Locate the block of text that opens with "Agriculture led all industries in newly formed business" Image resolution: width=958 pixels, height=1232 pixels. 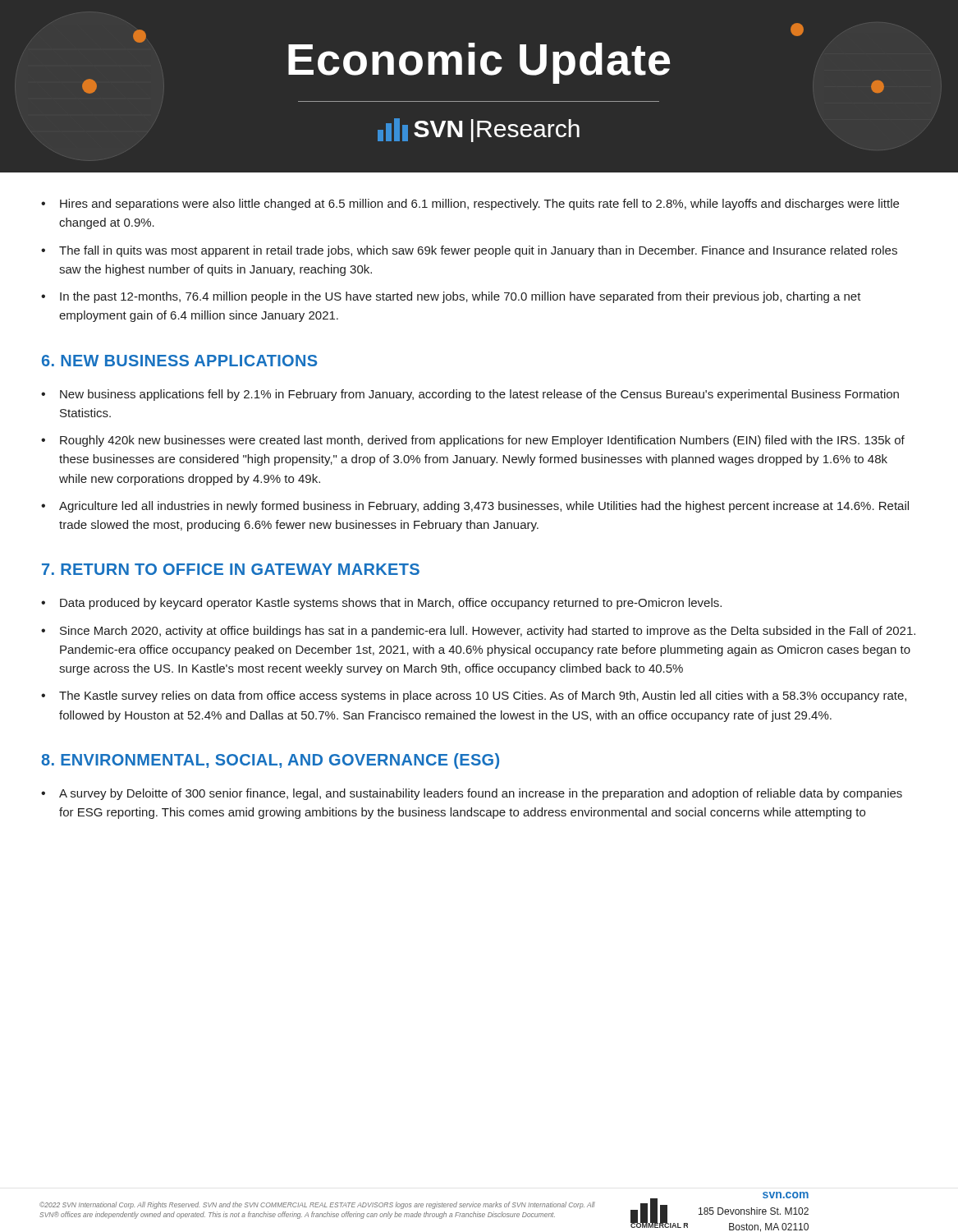tap(484, 515)
